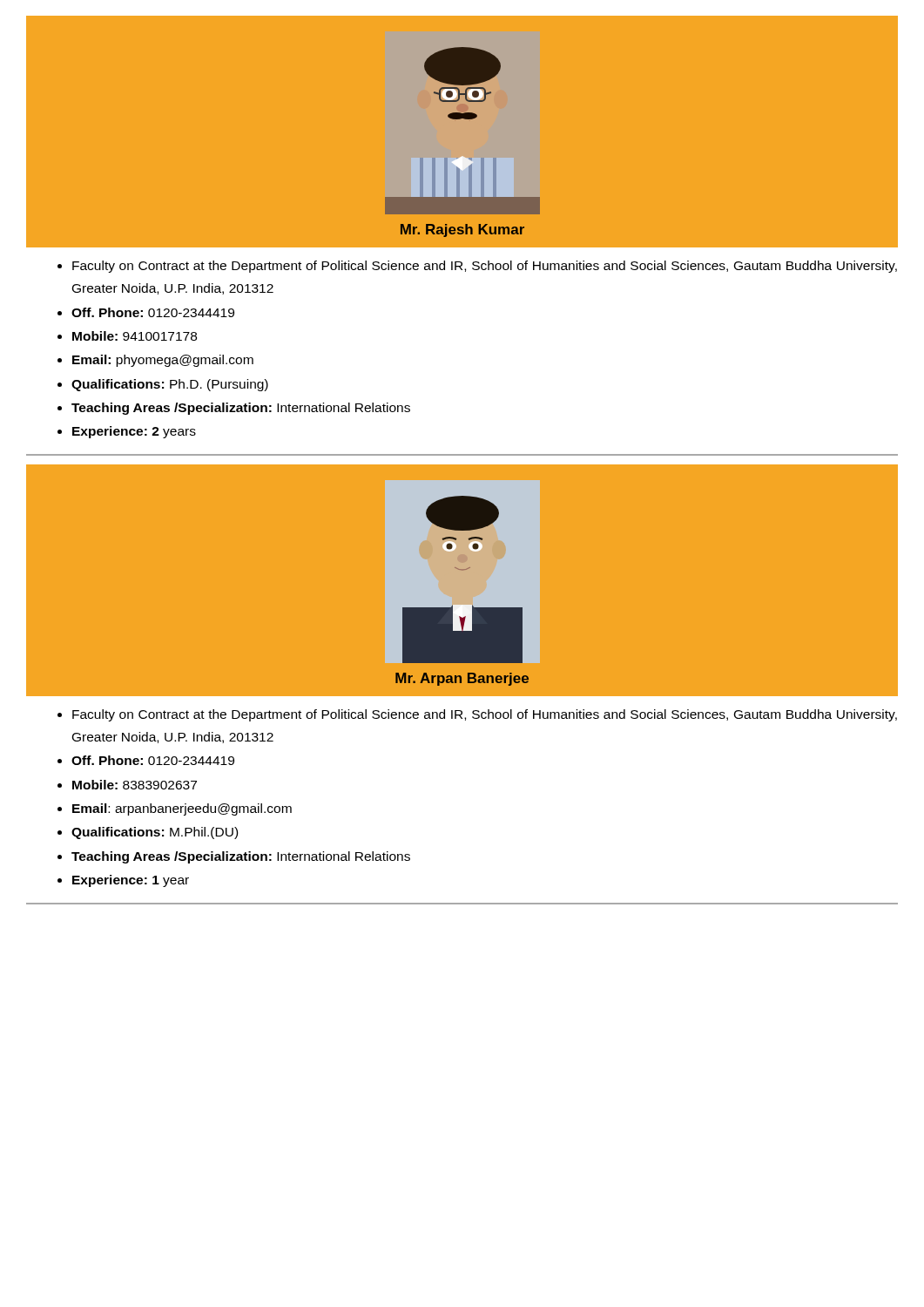Click where it says "Mobile: 8383902637"

[x=134, y=784]
